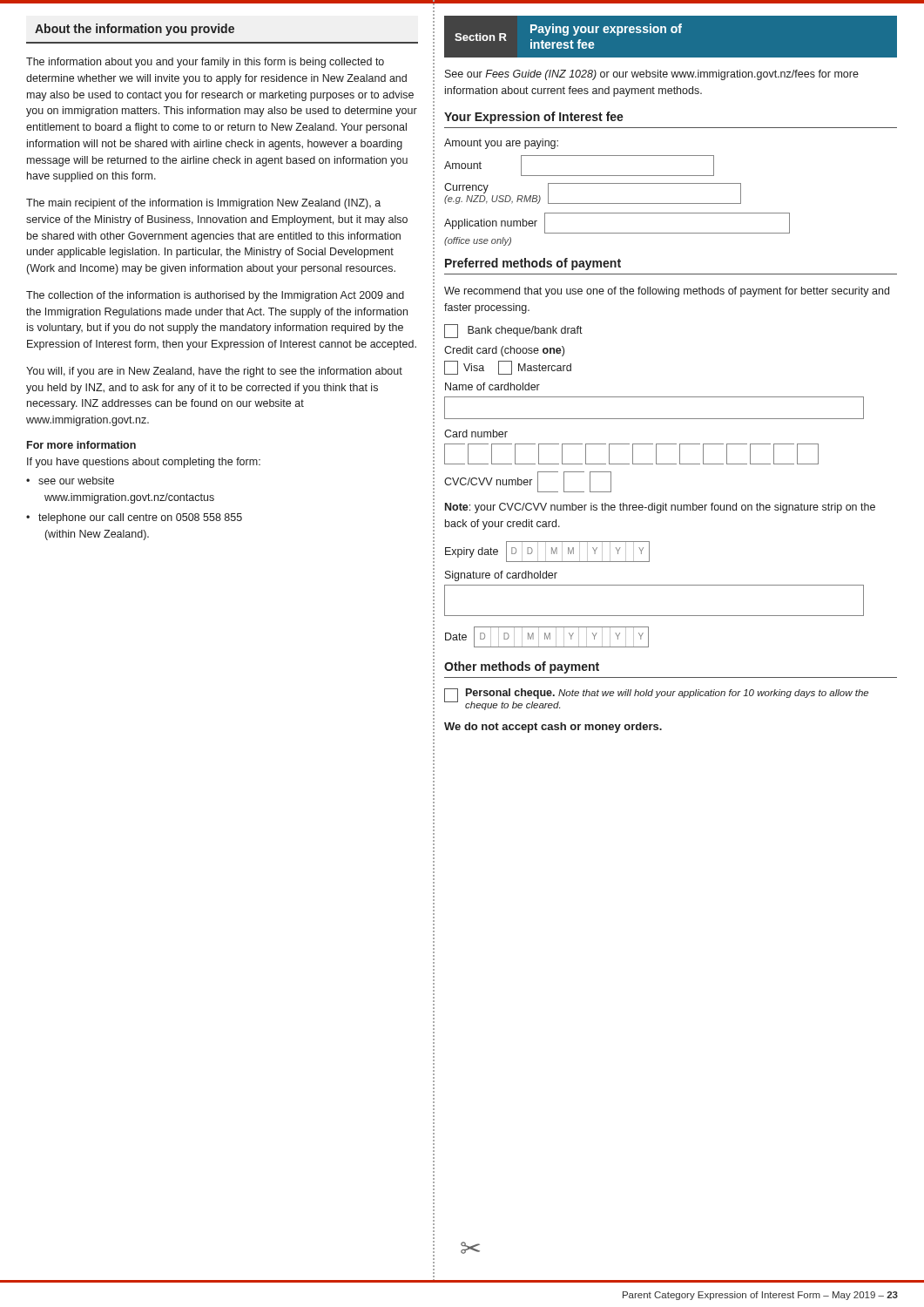
Task: Locate the block of text that opens with "The information about you and your family"
Action: pyautogui.click(x=222, y=119)
